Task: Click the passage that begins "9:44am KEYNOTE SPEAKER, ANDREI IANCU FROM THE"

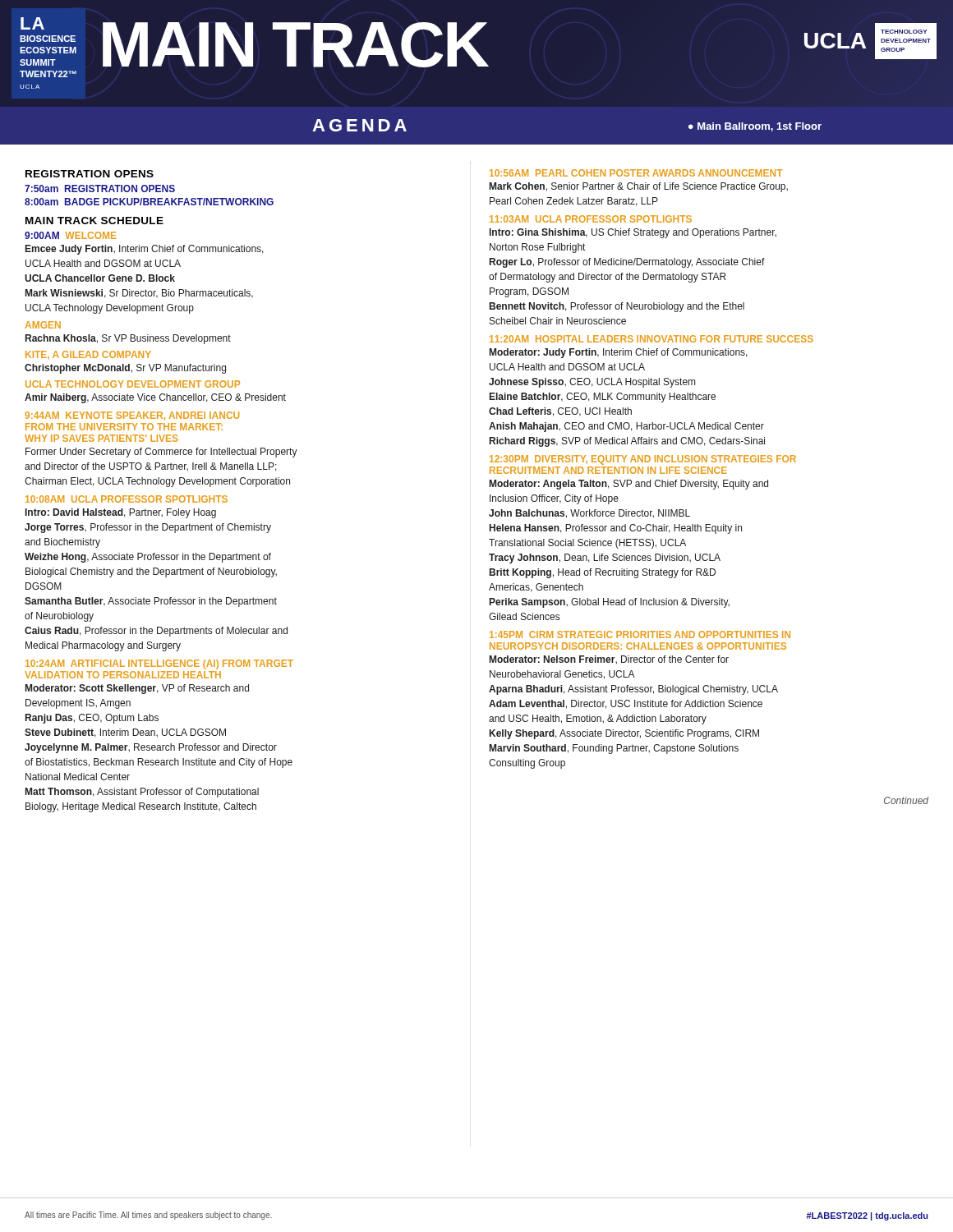Action: tap(236, 449)
